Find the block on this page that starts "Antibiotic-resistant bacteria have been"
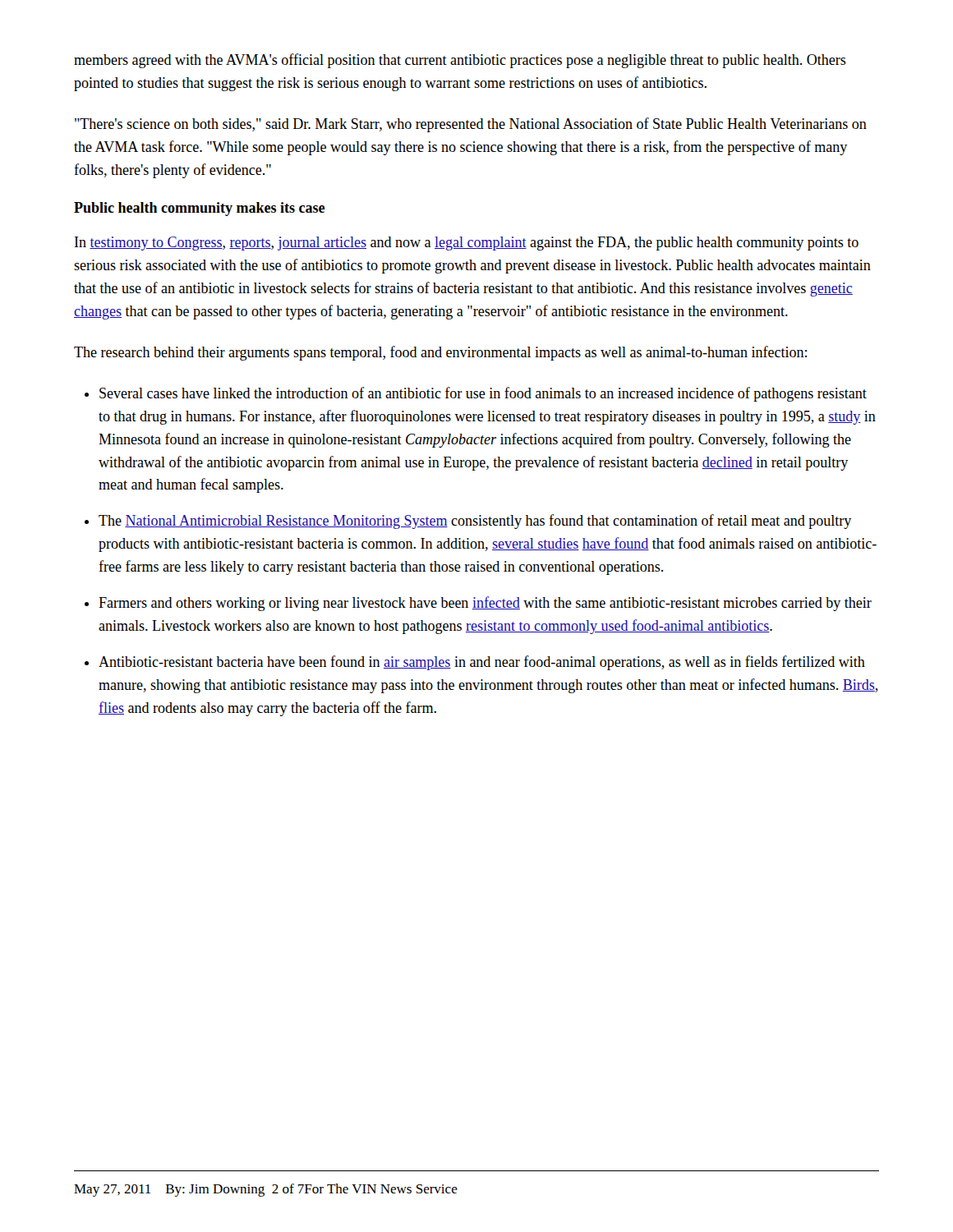Screen dimensions: 1232x953 coord(489,685)
